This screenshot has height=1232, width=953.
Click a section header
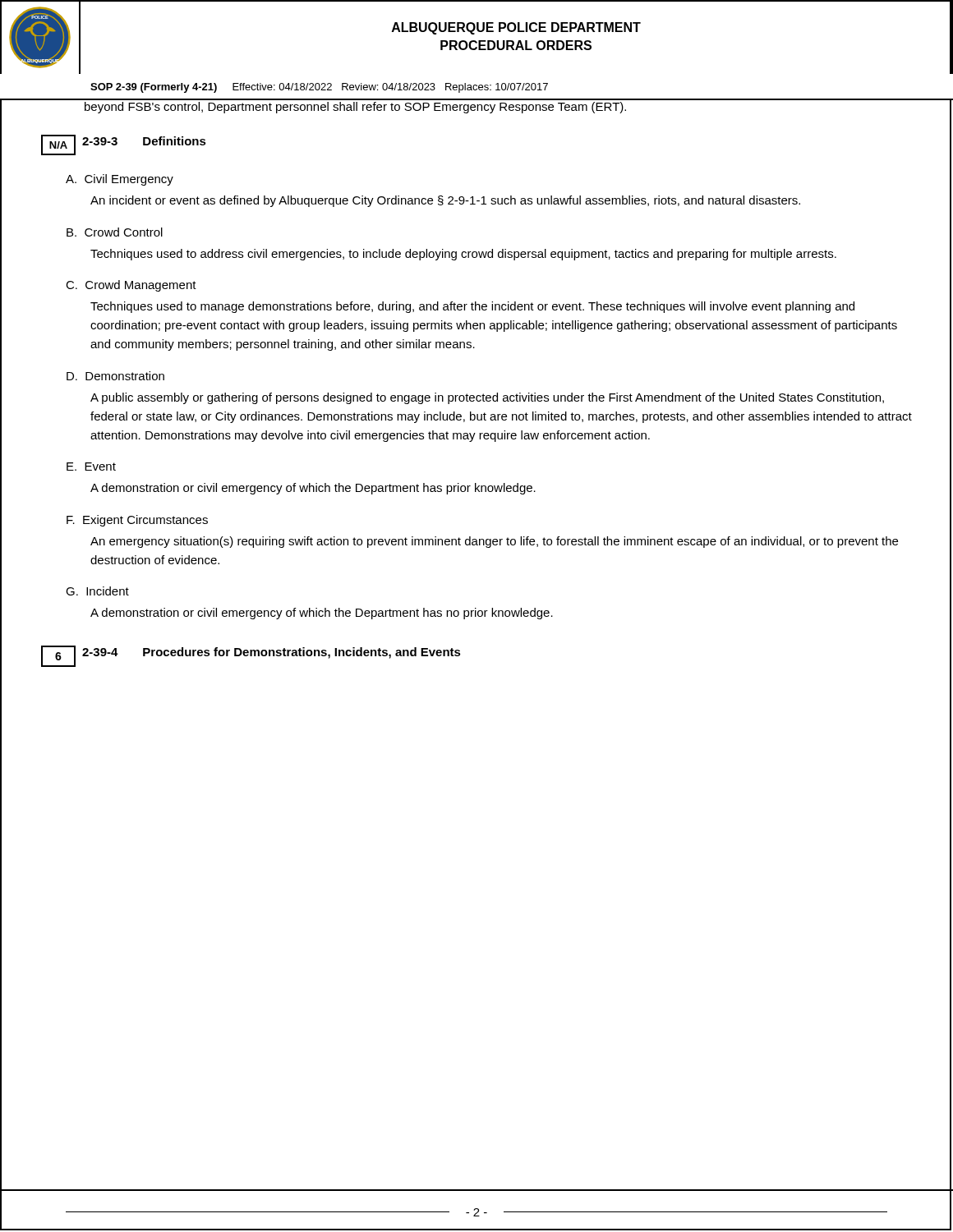tap(251, 656)
